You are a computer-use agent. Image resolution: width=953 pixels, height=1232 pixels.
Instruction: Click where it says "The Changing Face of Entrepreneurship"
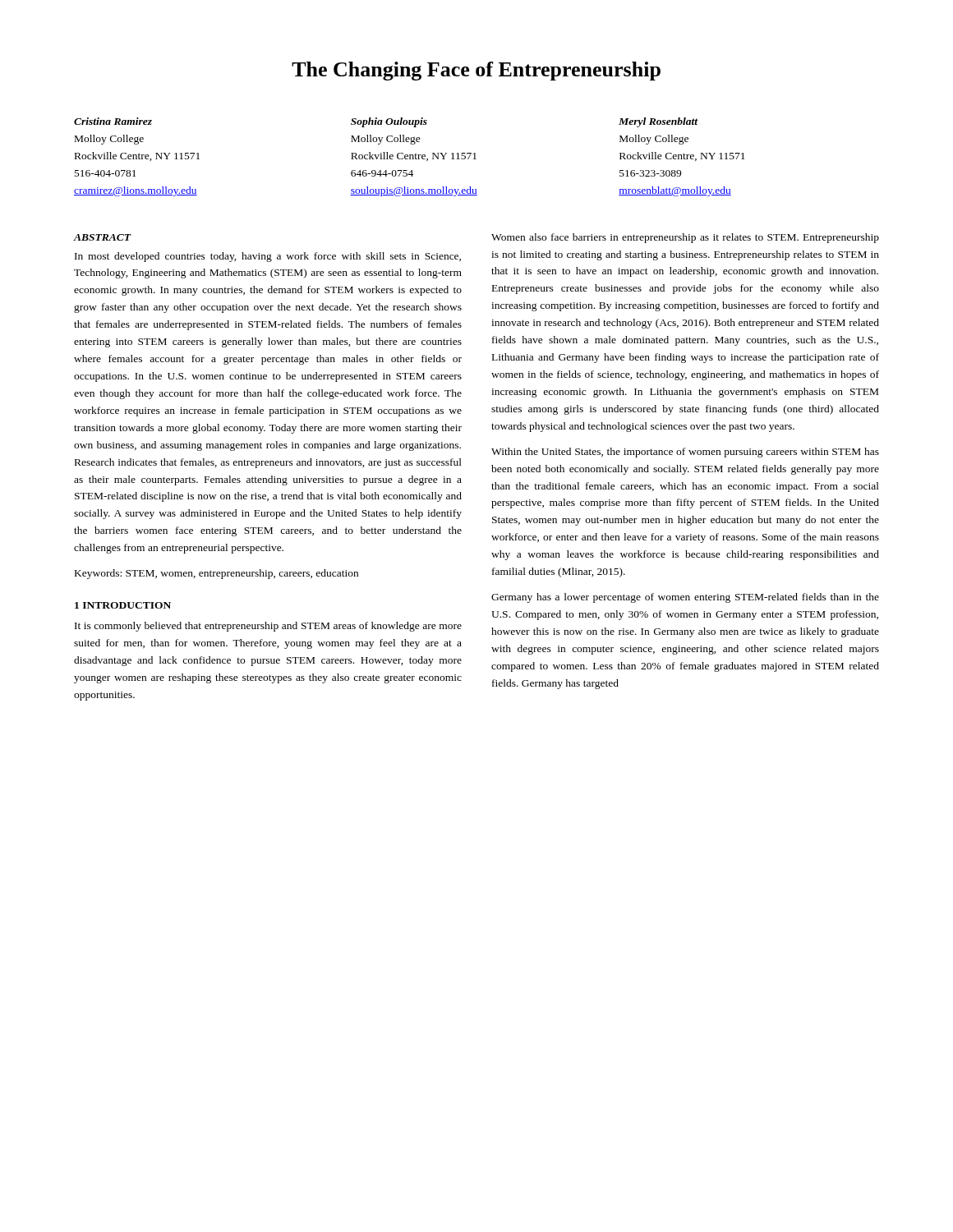pos(476,70)
